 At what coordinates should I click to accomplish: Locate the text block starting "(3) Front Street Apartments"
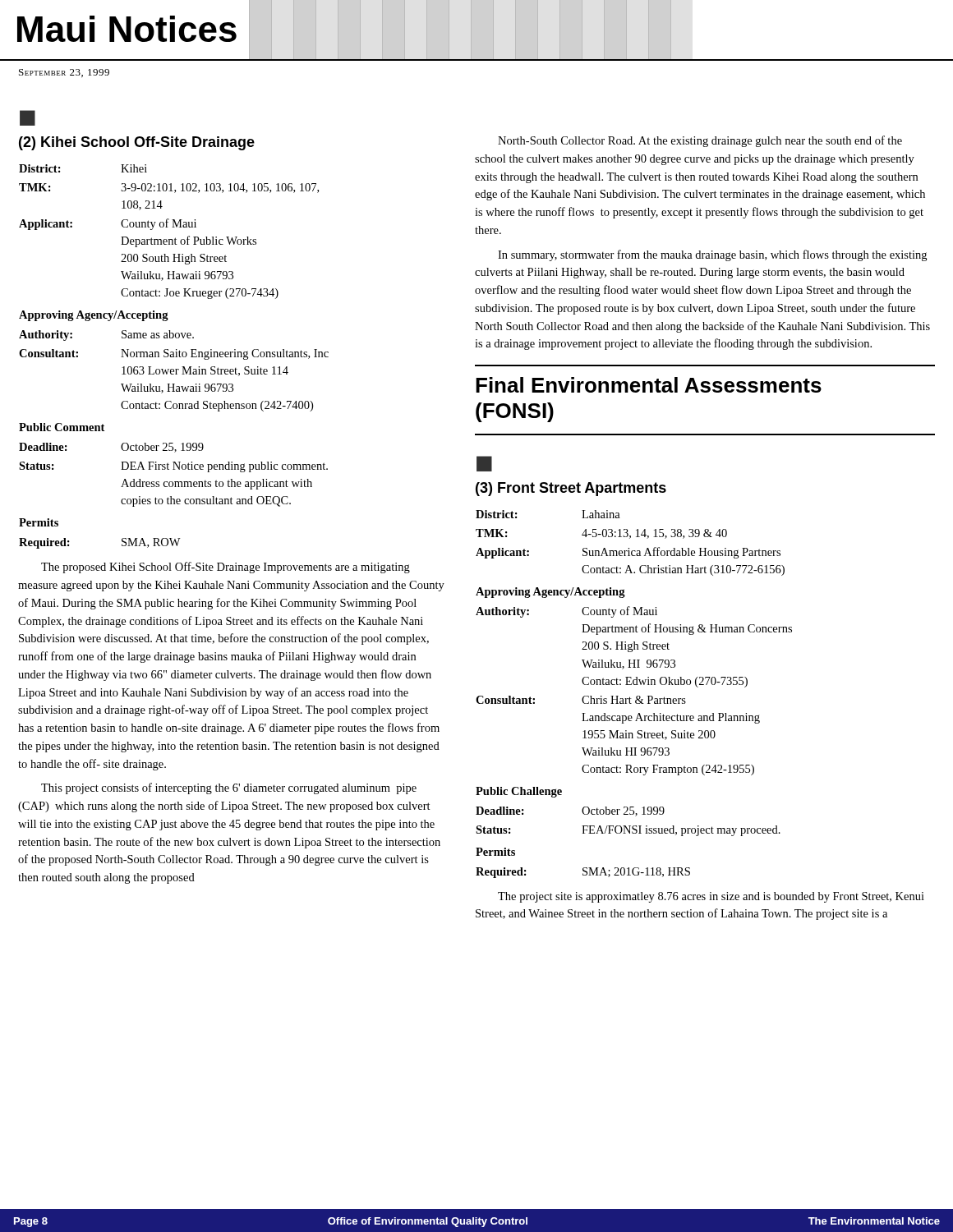tap(571, 488)
